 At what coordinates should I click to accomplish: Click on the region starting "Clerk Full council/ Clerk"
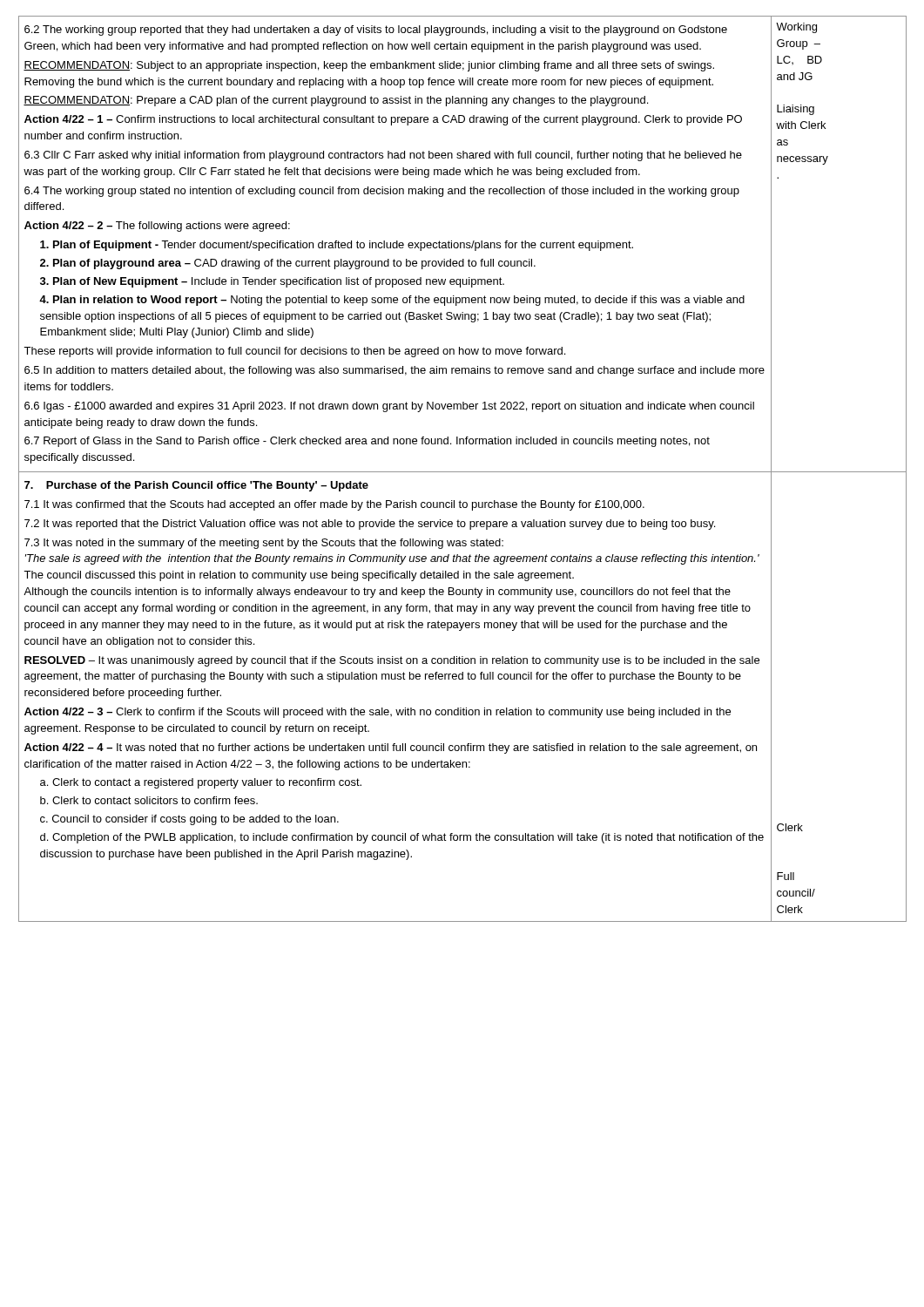(x=796, y=868)
